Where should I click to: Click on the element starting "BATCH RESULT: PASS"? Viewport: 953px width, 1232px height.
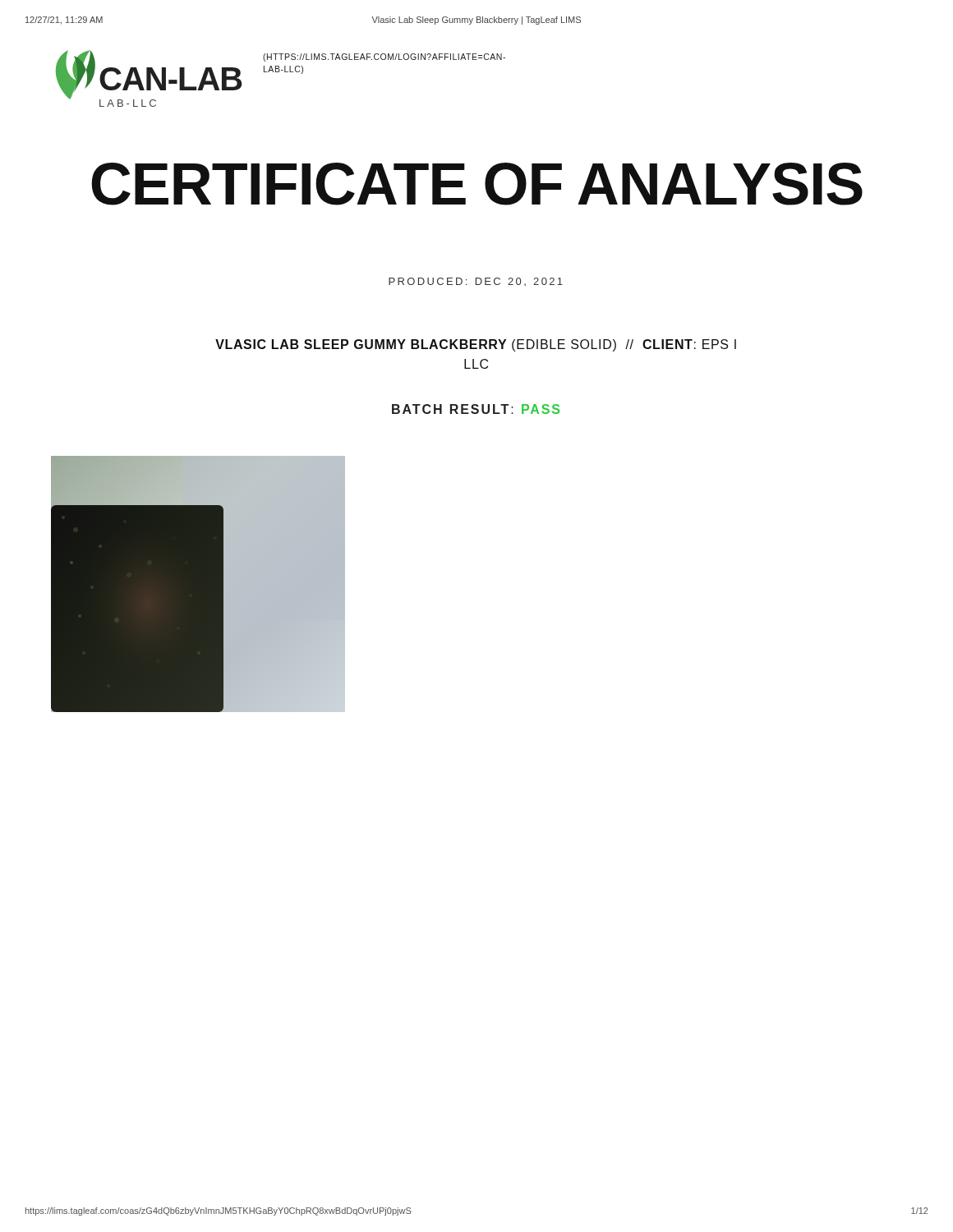pyautogui.click(x=476, y=409)
